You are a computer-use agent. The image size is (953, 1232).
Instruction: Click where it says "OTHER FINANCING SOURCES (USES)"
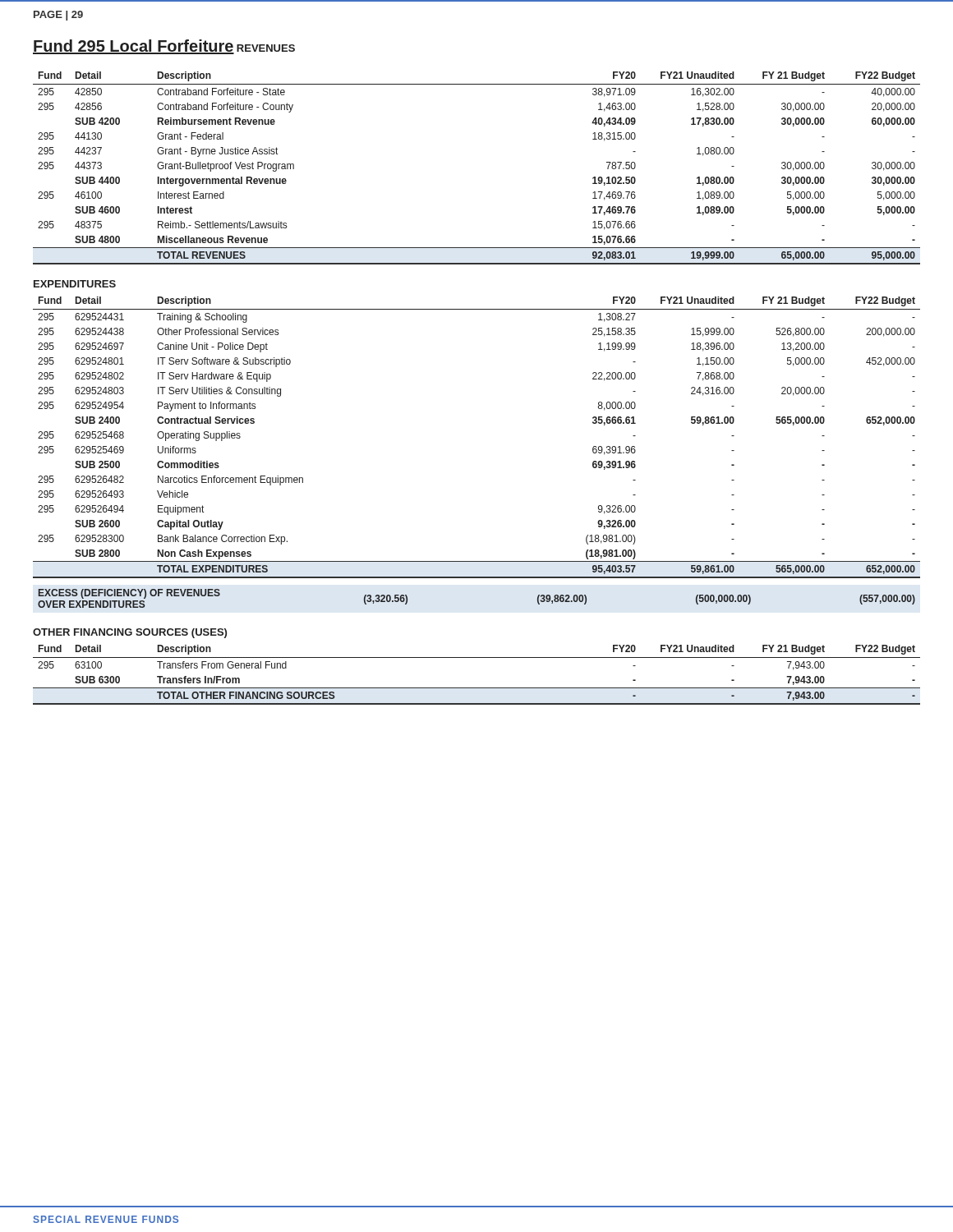tap(130, 632)
